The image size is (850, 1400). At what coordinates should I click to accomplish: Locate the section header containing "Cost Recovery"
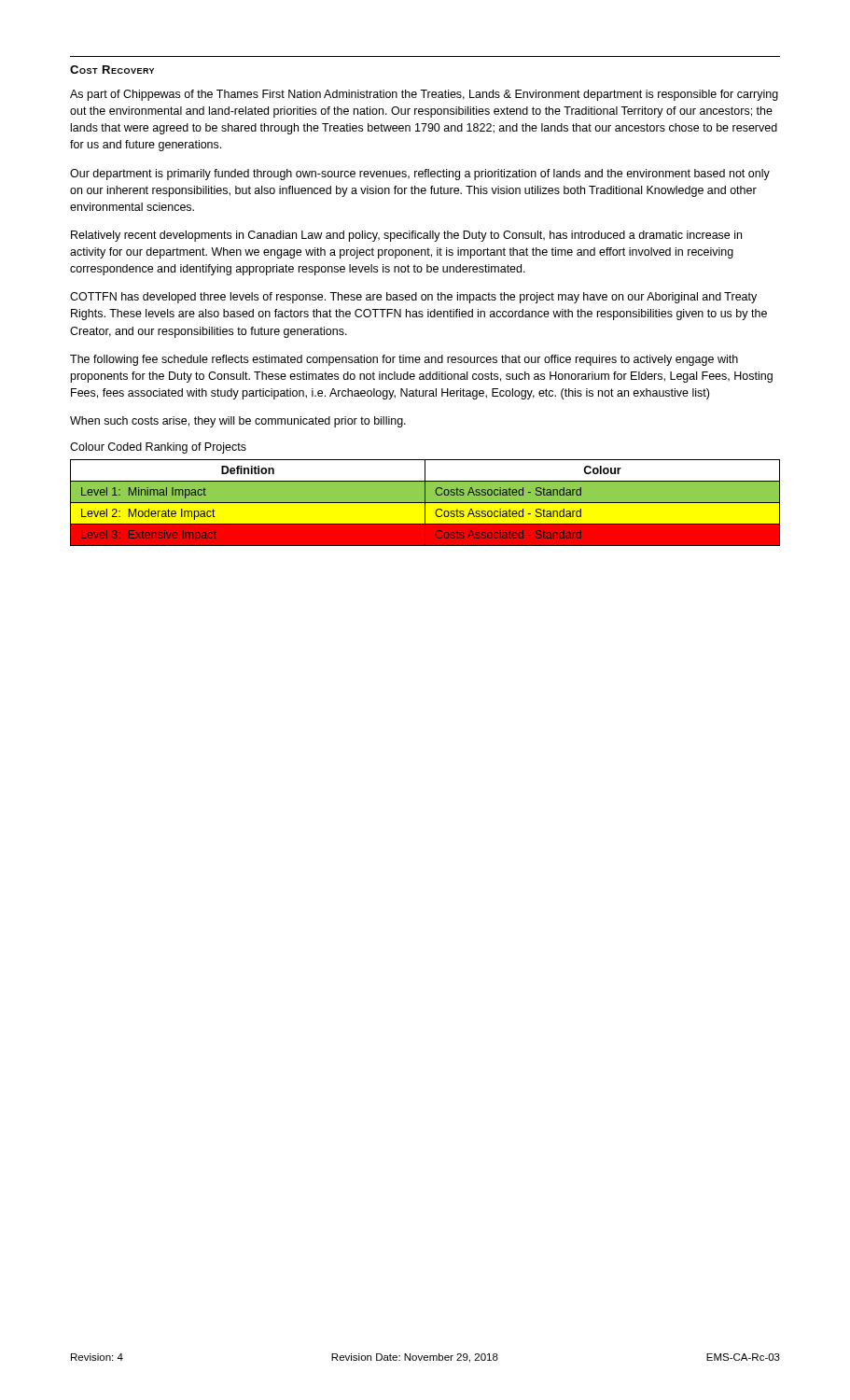112,70
